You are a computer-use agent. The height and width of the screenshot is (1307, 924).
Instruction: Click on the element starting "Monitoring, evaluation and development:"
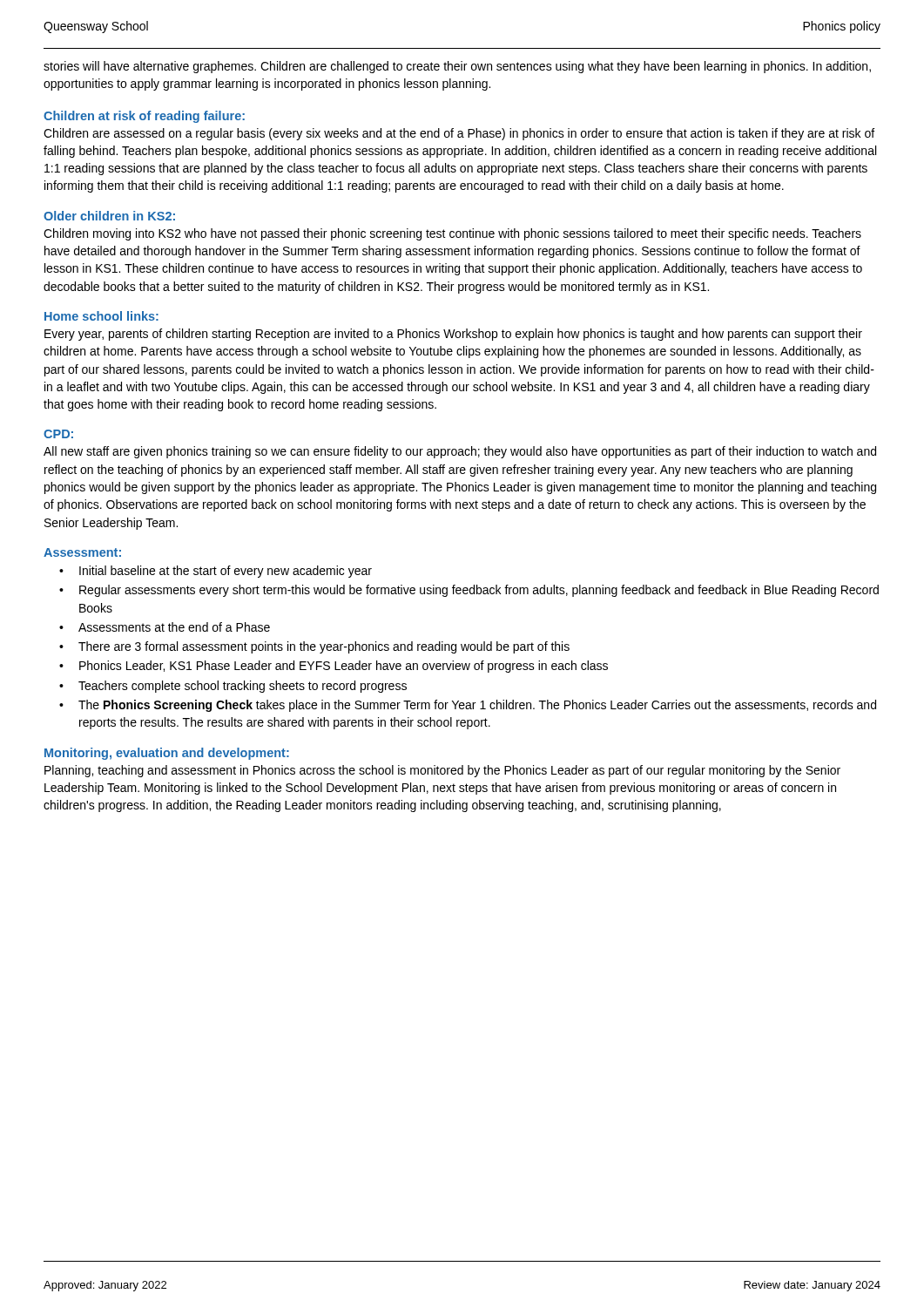tap(167, 753)
